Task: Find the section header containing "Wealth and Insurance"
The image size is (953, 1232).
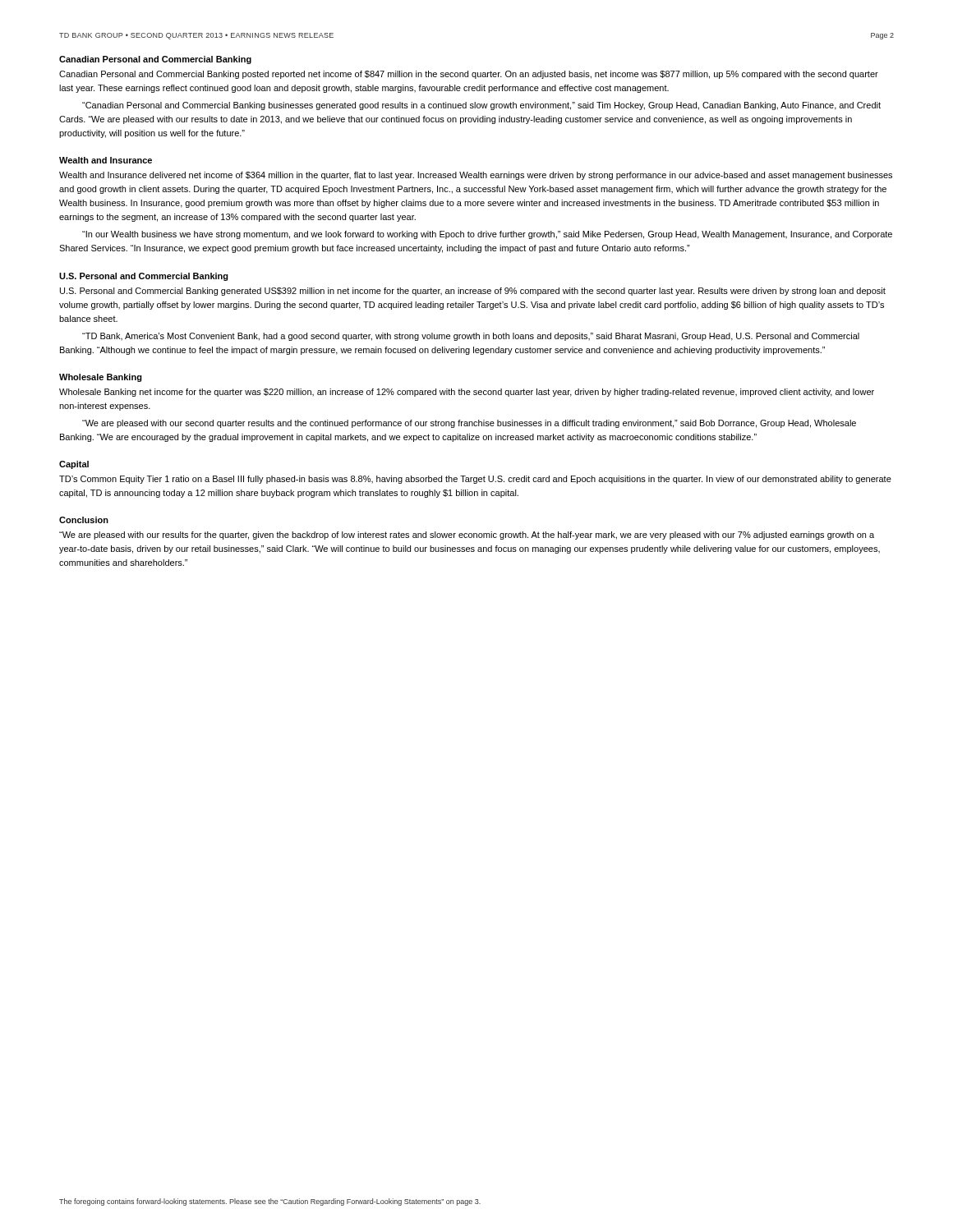Action: point(106,160)
